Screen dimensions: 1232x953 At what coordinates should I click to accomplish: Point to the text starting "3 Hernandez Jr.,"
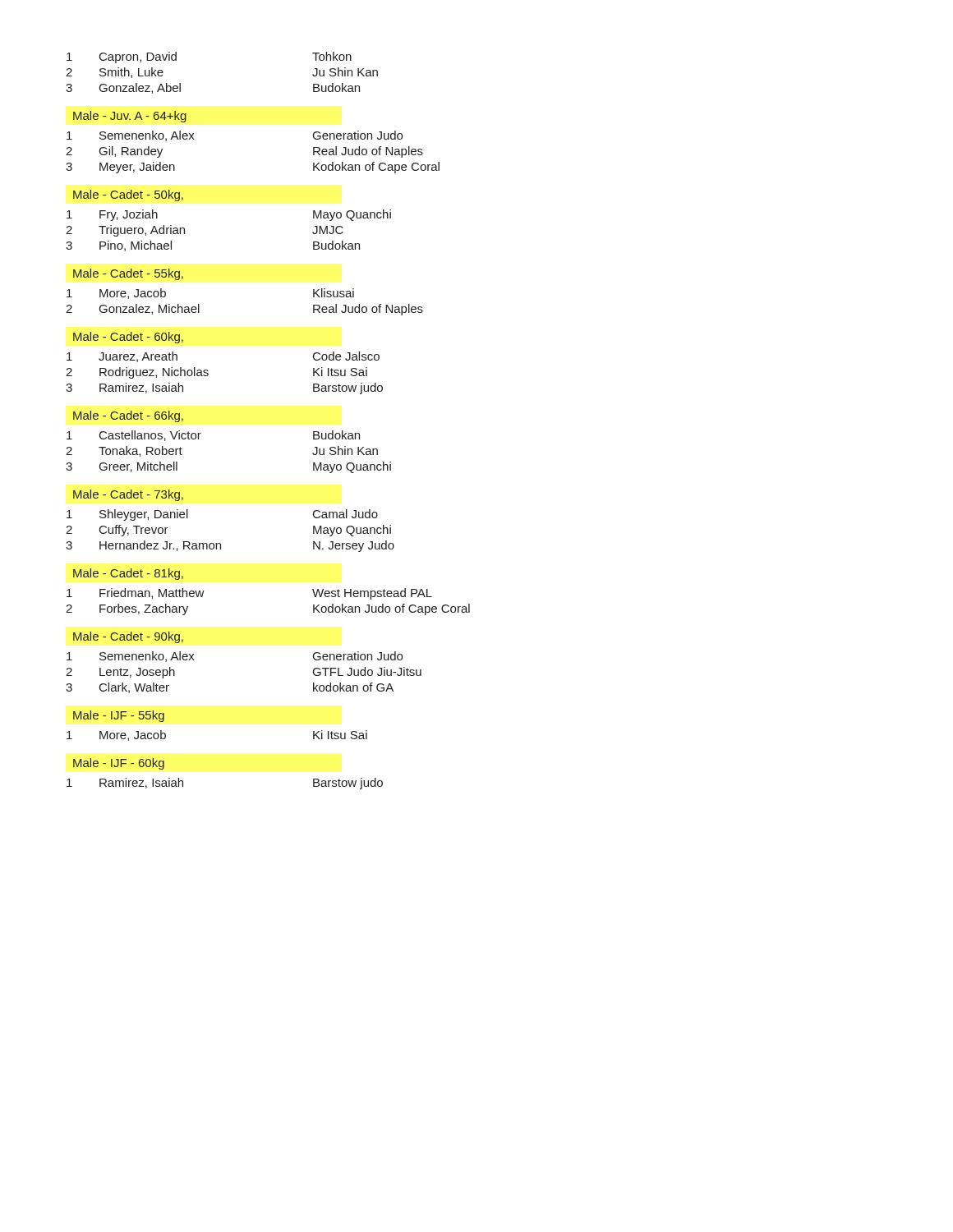tap(230, 545)
